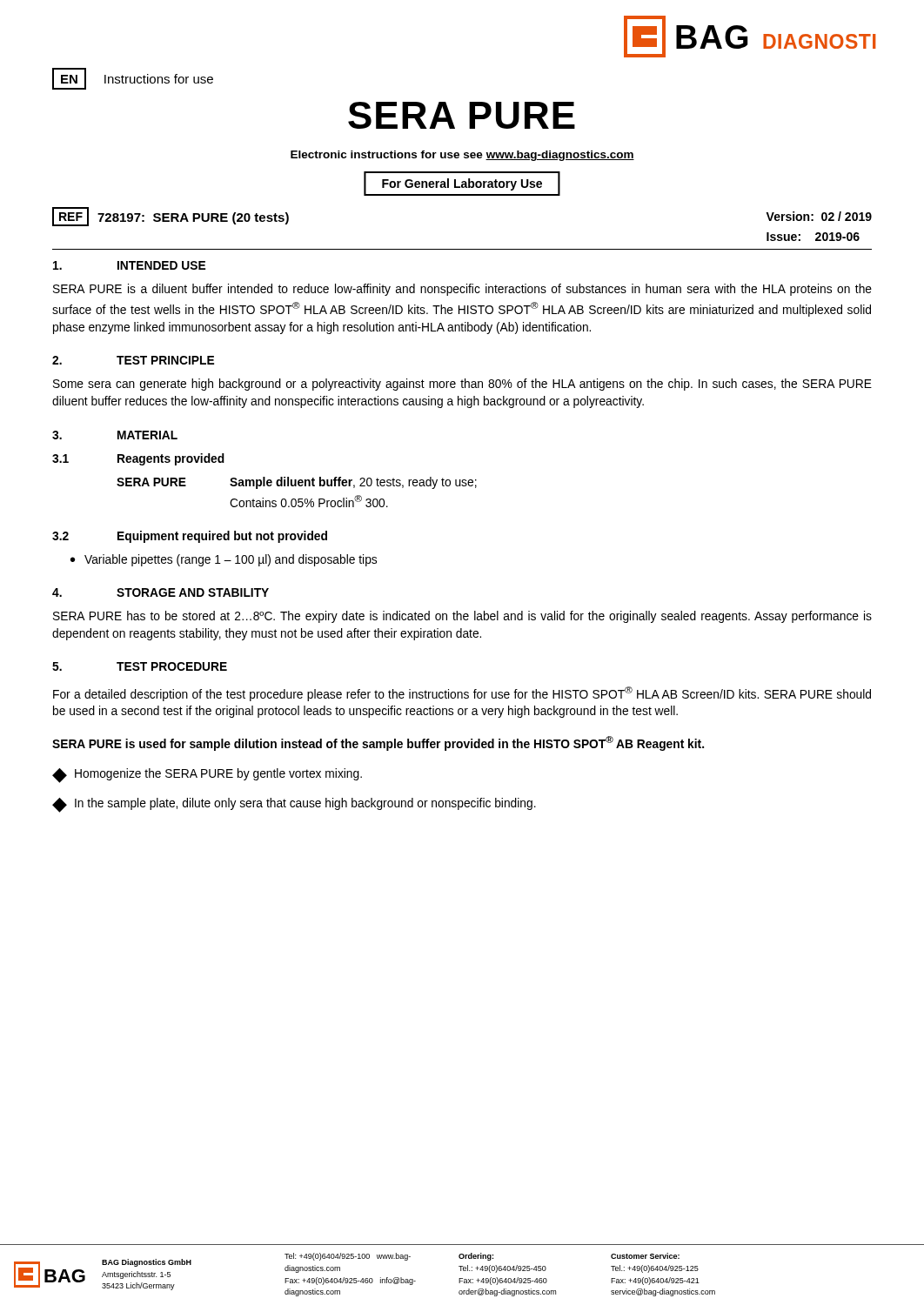924x1305 pixels.
Task: Point to the text starting "SERA PURE has"
Action: point(462,625)
